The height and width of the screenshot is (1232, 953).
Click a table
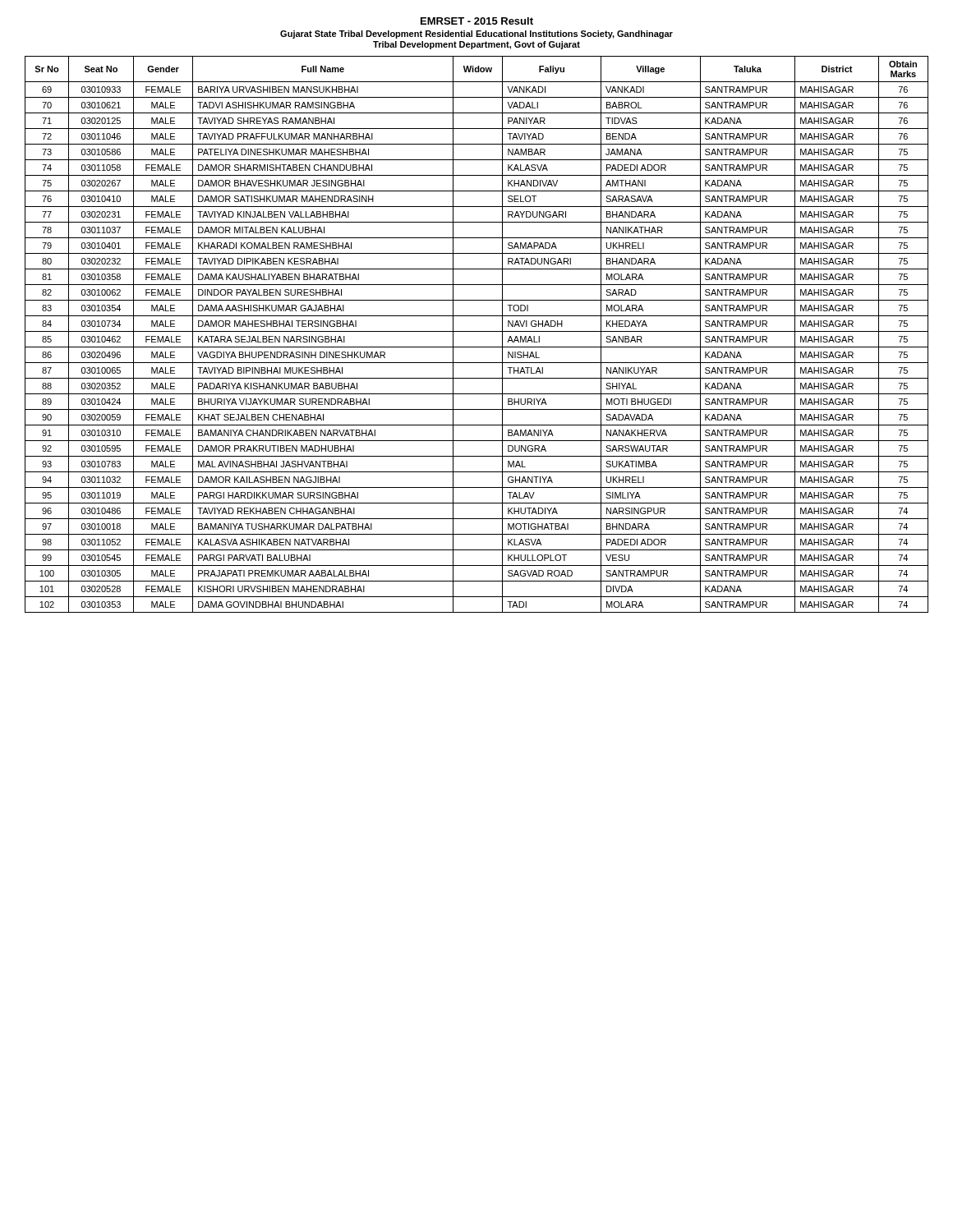tap(476, 334)
